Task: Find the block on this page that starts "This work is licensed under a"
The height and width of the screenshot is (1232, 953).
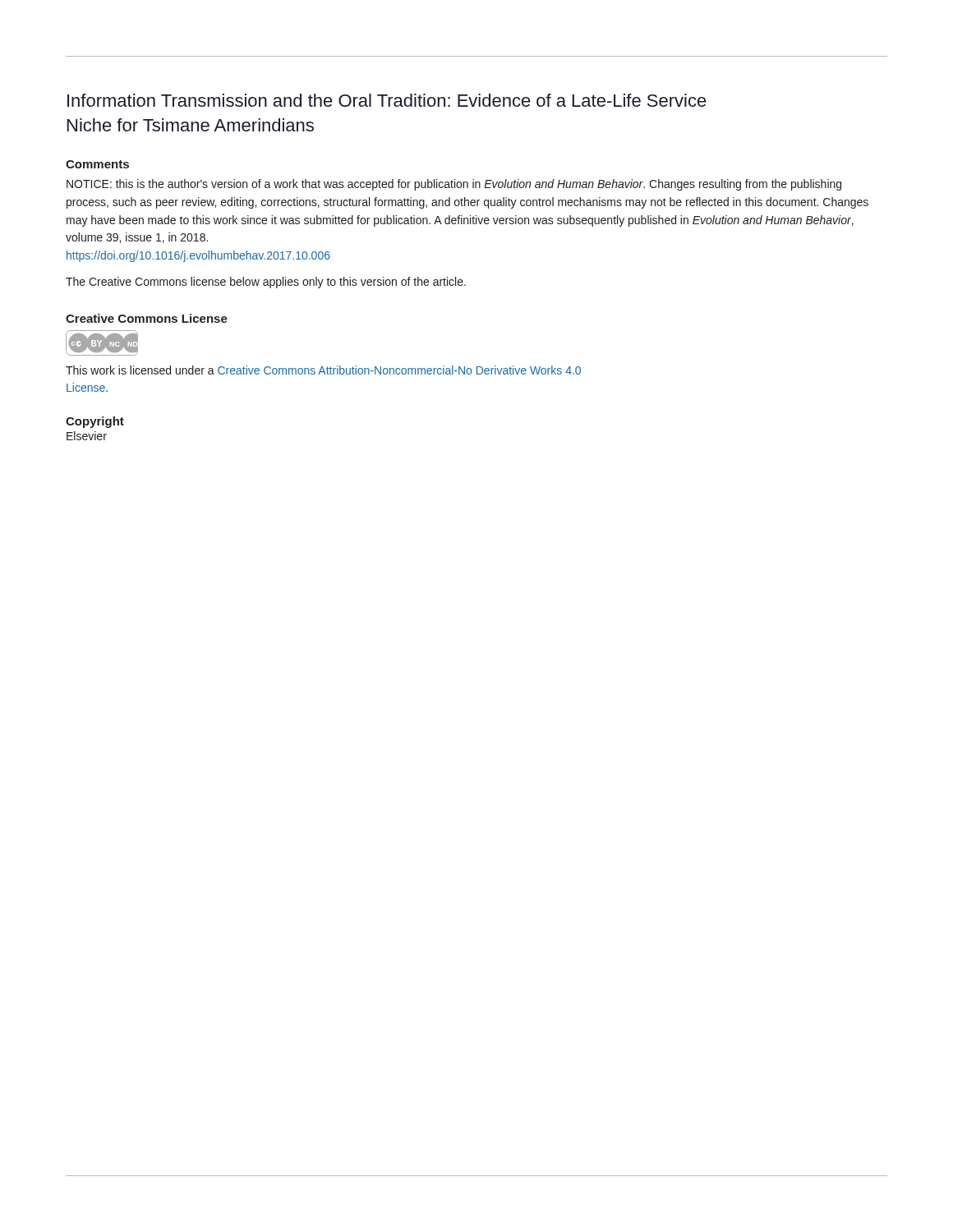Action: click(324, 379)
